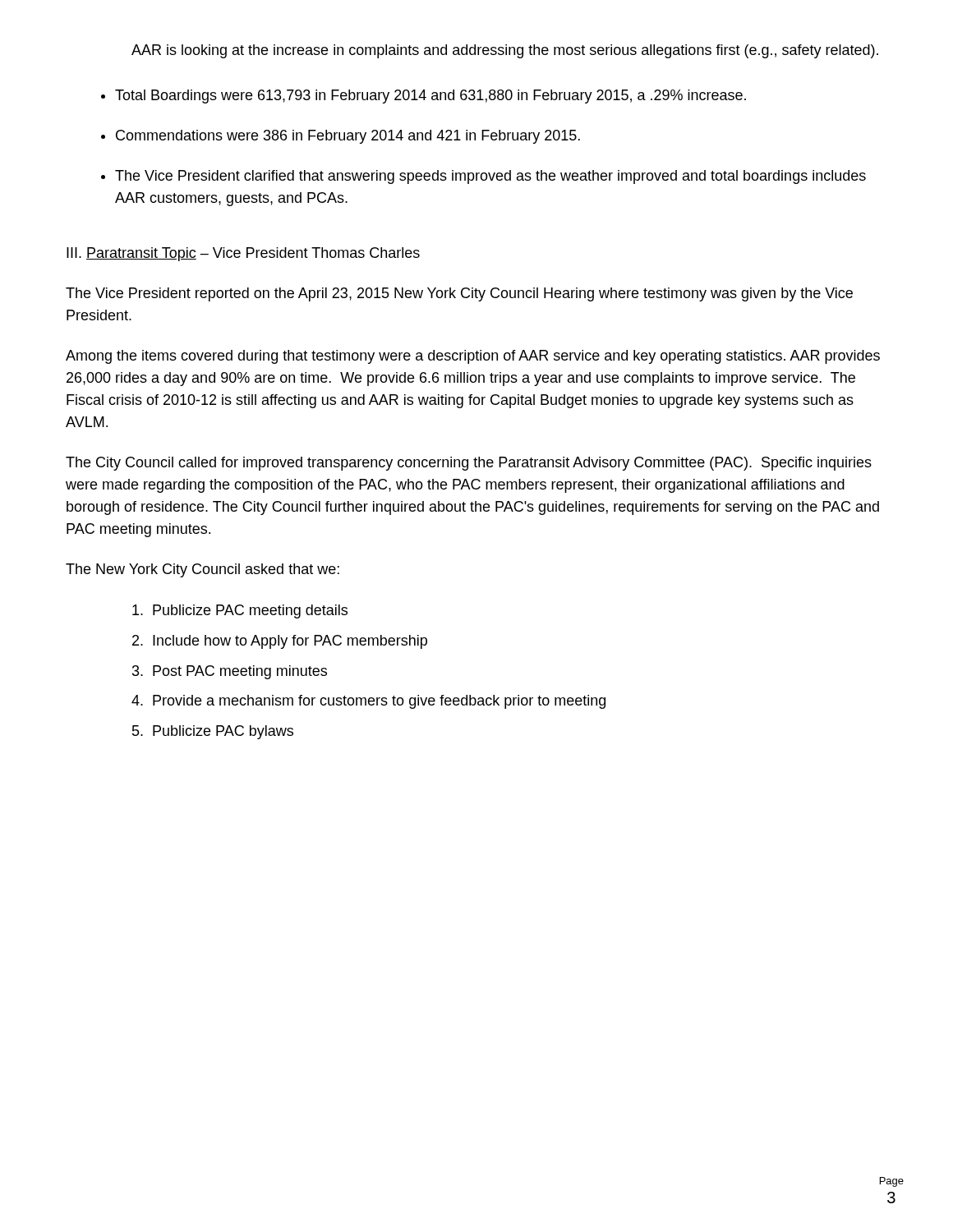953x1232 pixels.
Task: Where is the passage that starts "The City Council"?
Action: [473, 496]
